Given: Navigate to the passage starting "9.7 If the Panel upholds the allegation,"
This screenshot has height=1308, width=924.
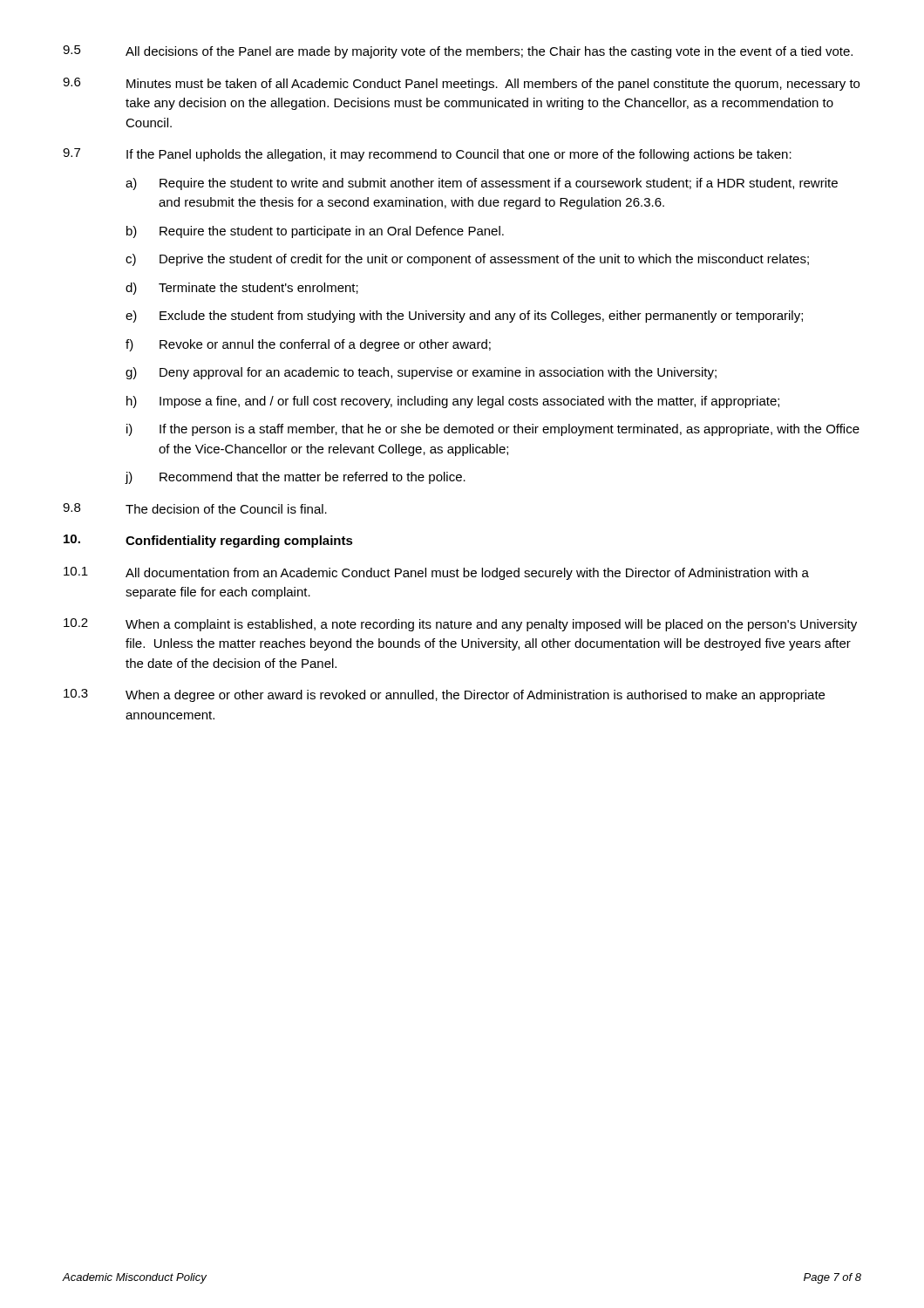Looking at the screenshot, I should [x=462, y=320].
